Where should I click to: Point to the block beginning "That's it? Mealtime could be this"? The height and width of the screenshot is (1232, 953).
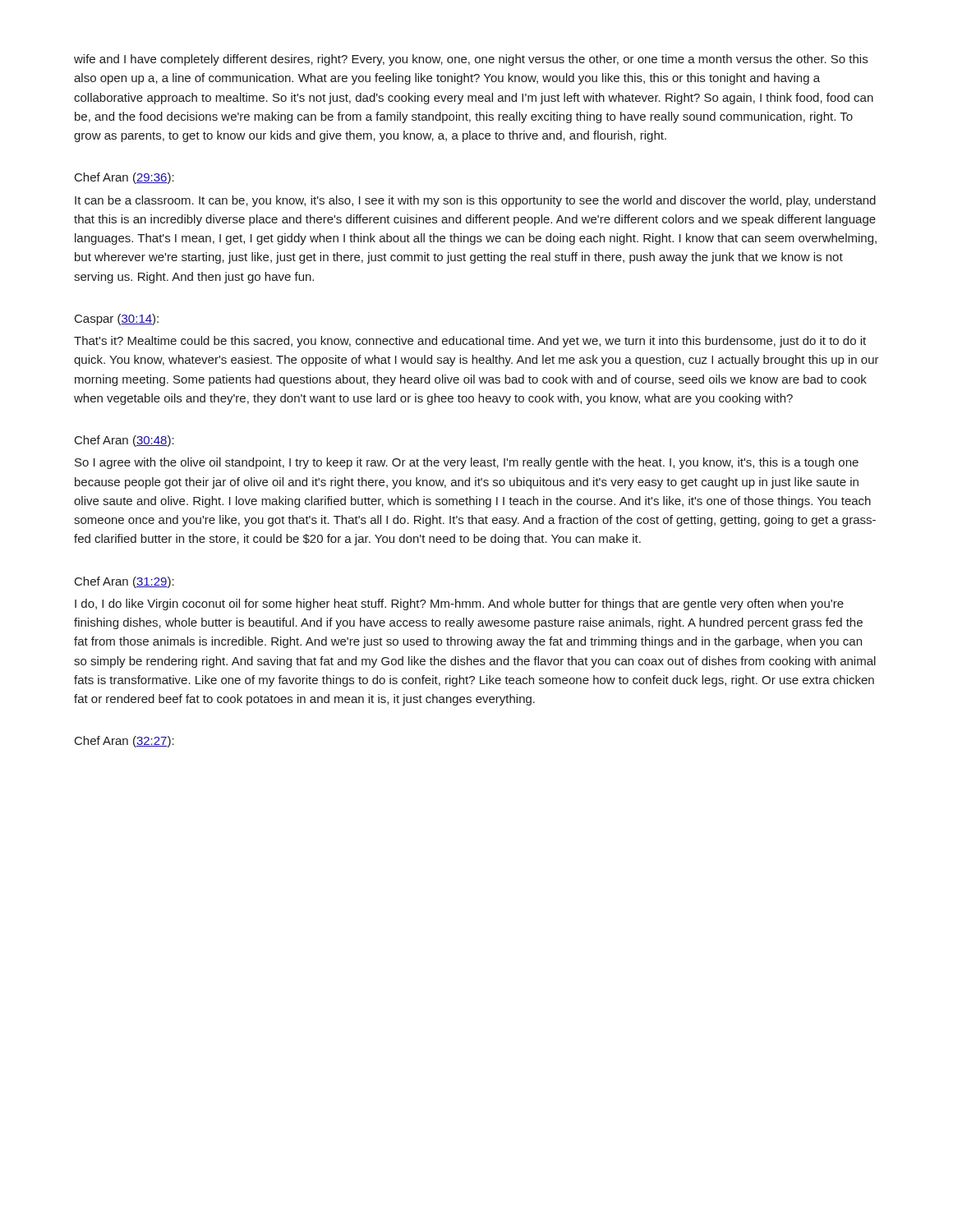pos(476,369)
